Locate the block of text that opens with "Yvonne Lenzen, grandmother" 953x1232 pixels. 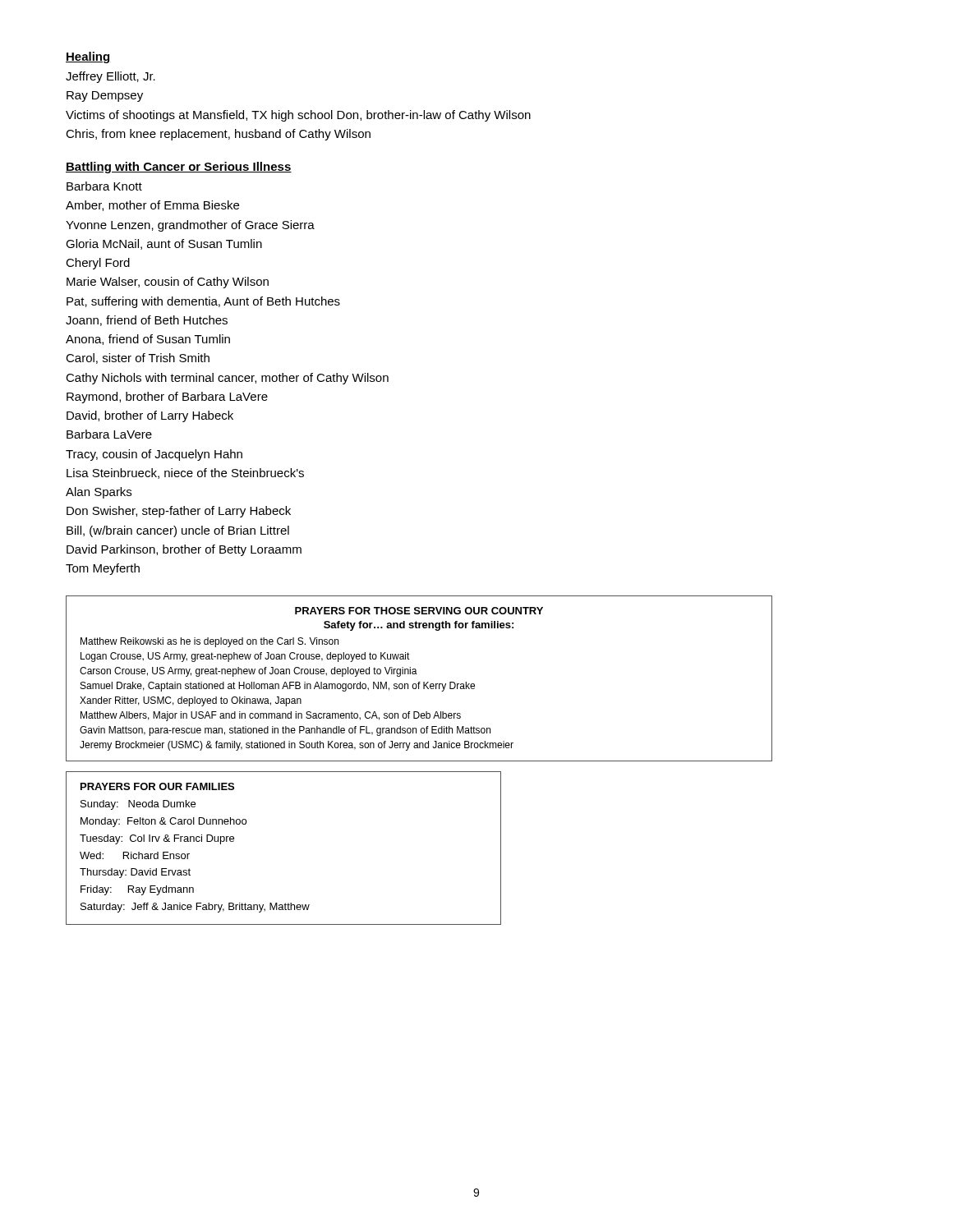(x=190, y=224)
